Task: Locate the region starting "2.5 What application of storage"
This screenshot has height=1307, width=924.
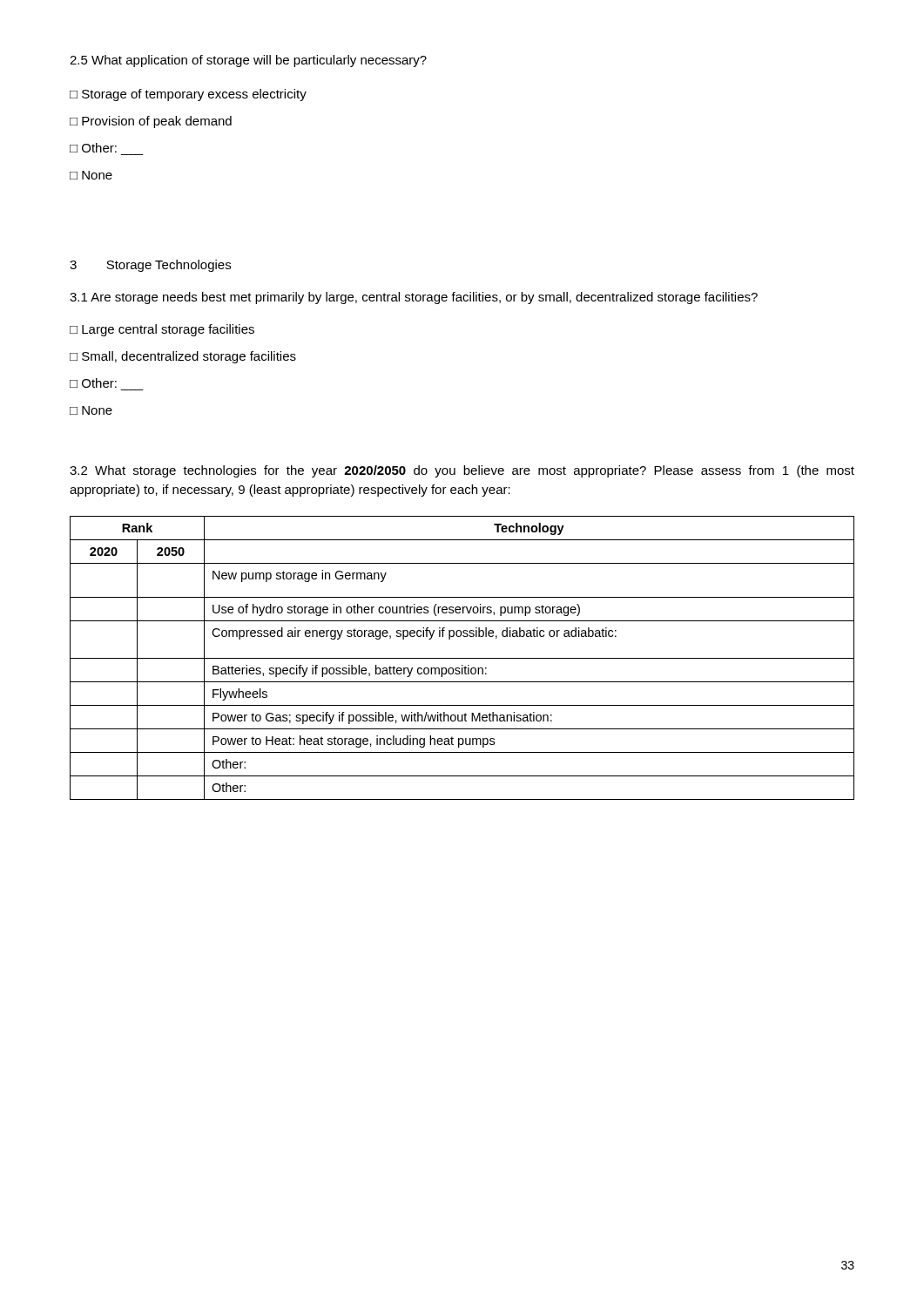Action: click(248, 60)
